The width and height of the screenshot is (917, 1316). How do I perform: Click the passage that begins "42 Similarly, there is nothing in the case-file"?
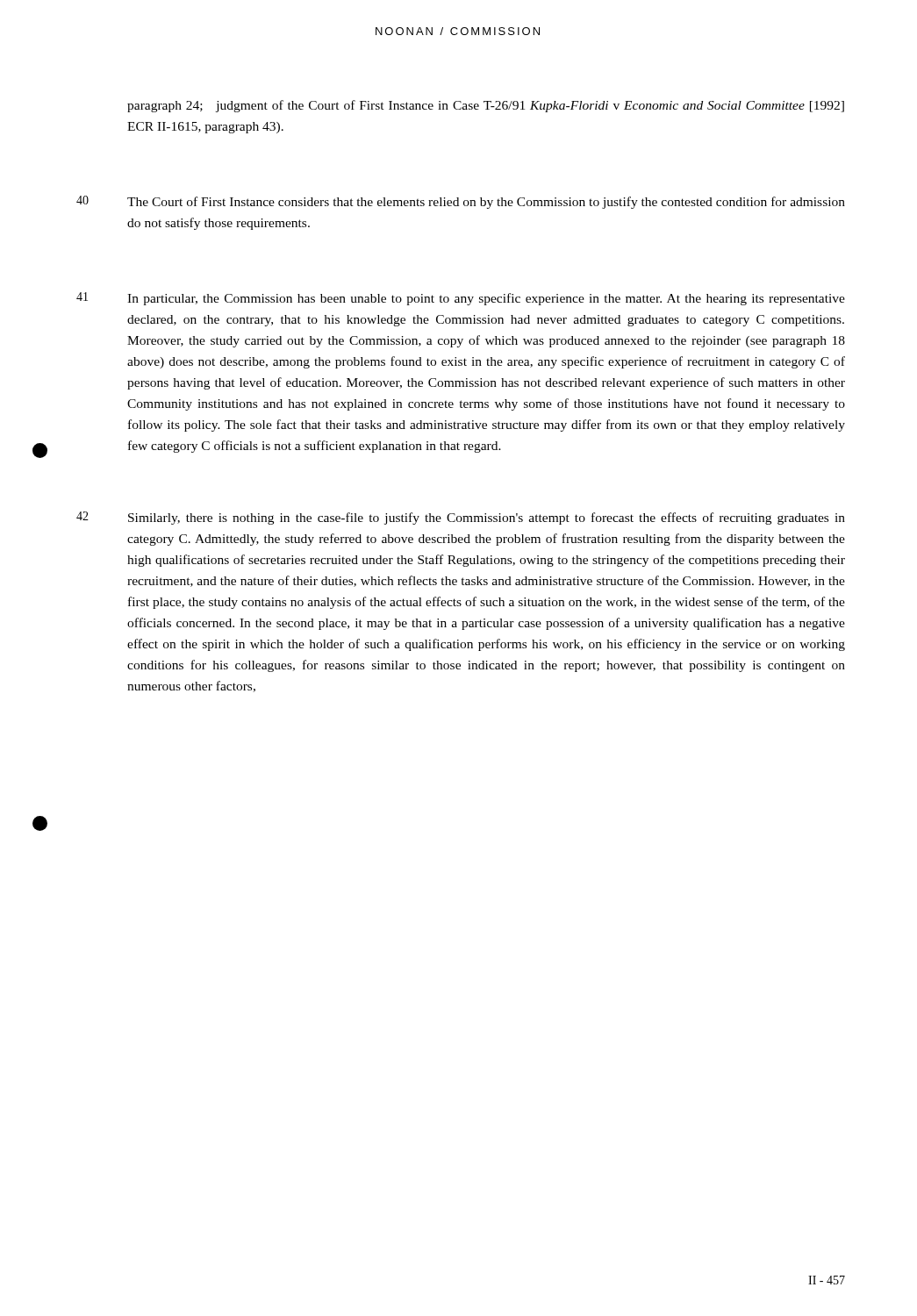pyautogui.click(x=486, y=600)
